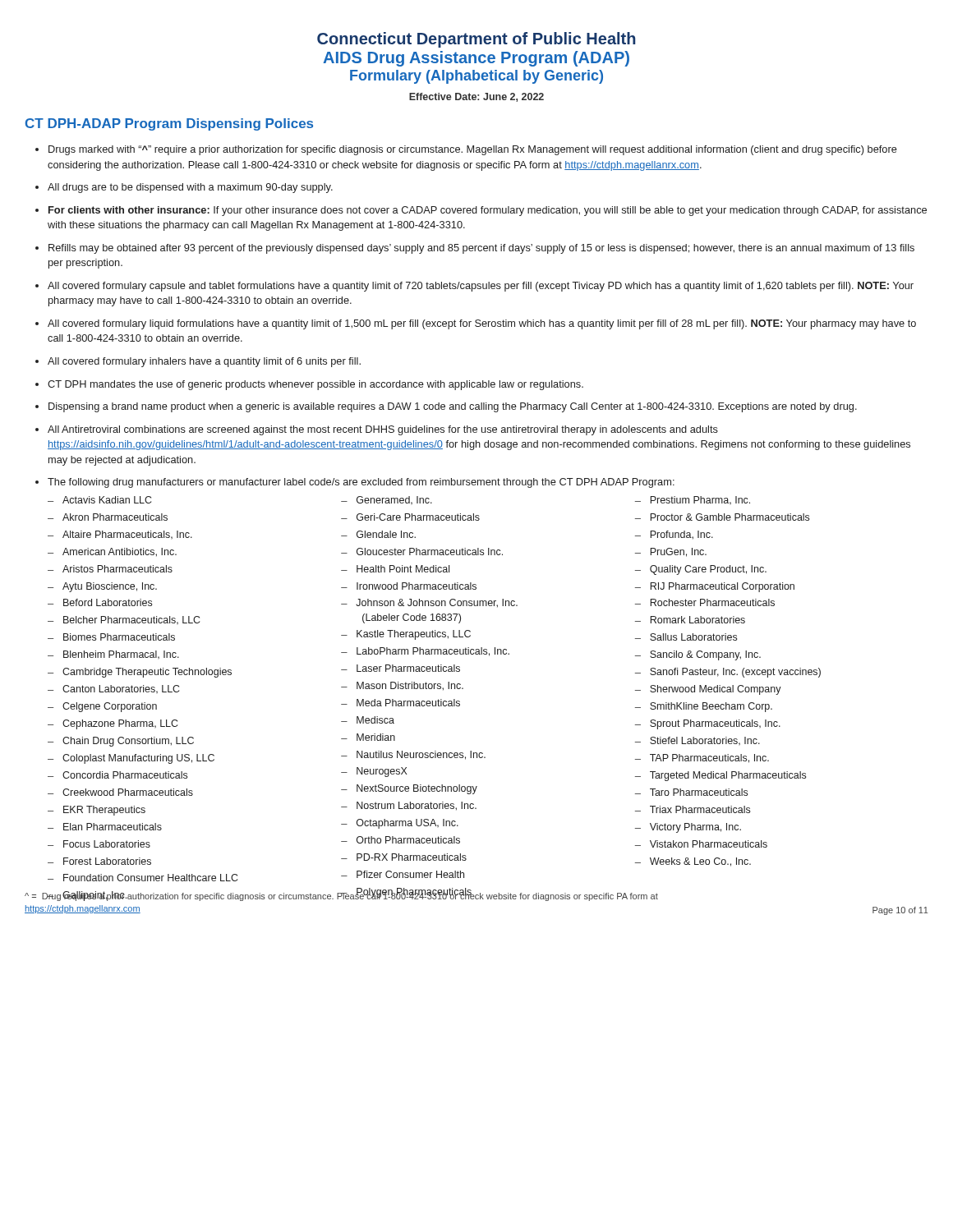Find the region starting "For clients with other insurance: If your"
This screenshot has width=953, height=1232.
pyautogui.click(x=487, y=217)
